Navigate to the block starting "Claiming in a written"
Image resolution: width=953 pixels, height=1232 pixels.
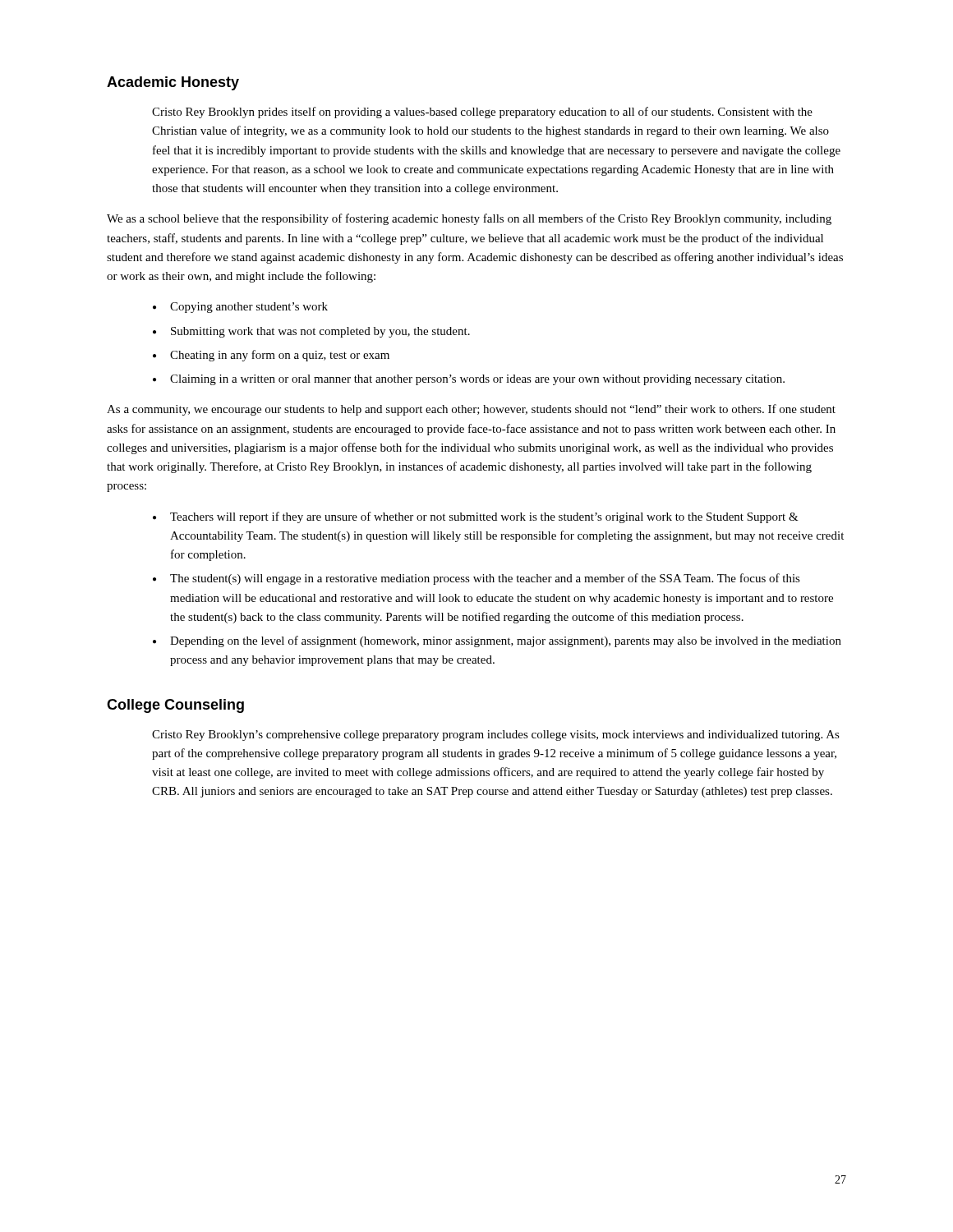(478, 379)
